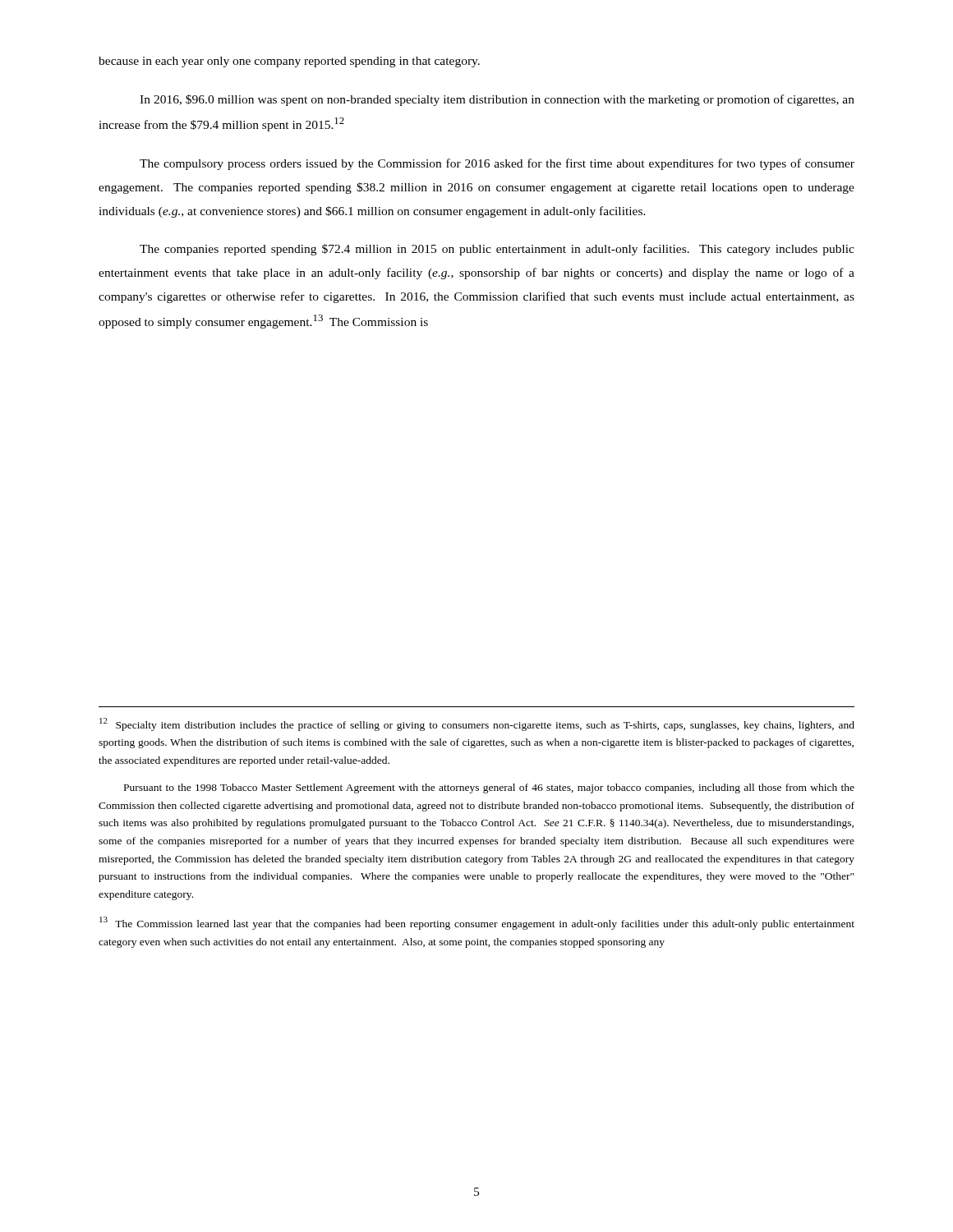This screenshot has width=953, height=1232.
Task: Select the footnote that says "Pursuant to the 1998 Tobacco Master"
Action: point(476,841)
